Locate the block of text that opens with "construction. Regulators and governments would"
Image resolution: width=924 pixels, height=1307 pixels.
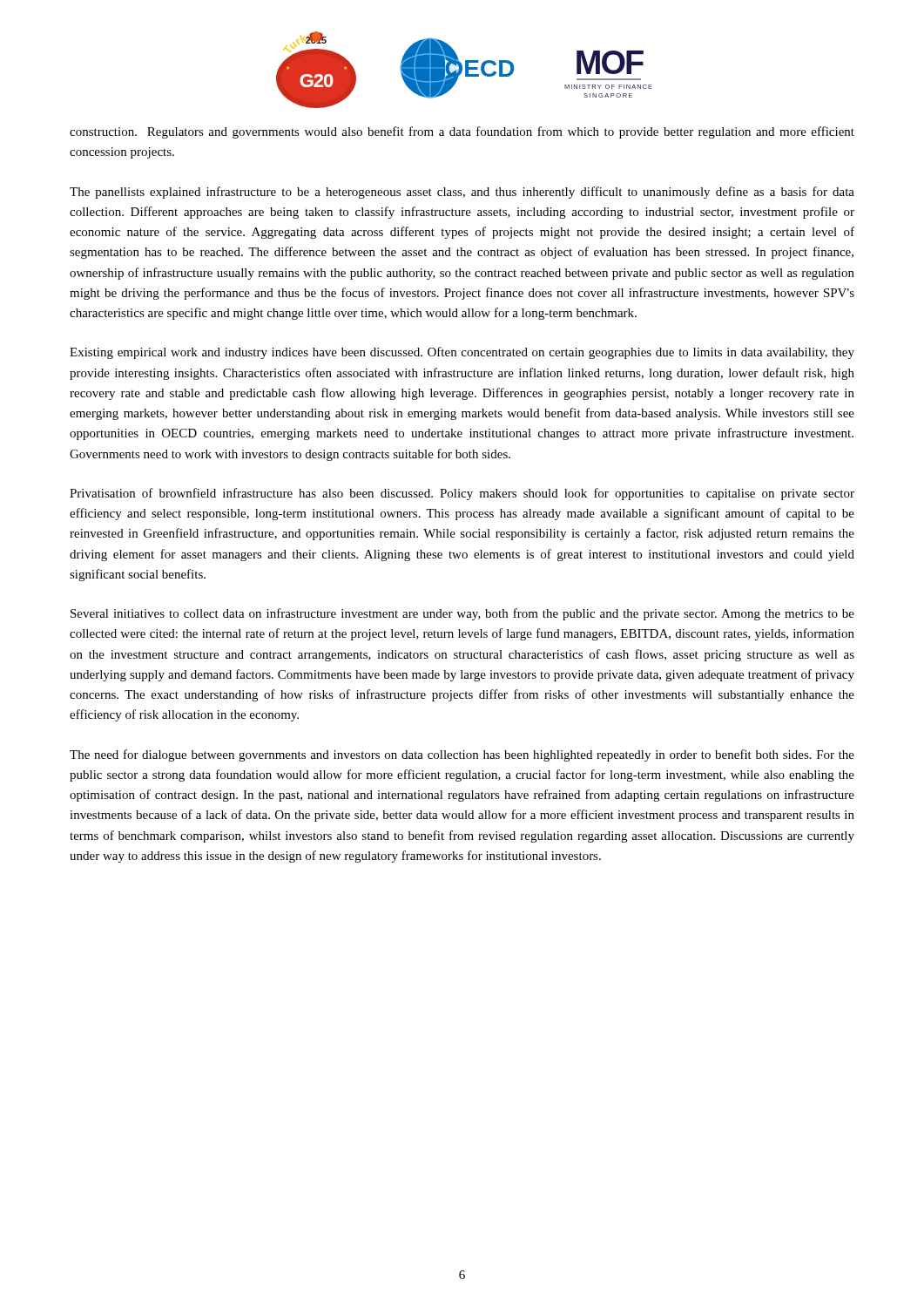462,142
